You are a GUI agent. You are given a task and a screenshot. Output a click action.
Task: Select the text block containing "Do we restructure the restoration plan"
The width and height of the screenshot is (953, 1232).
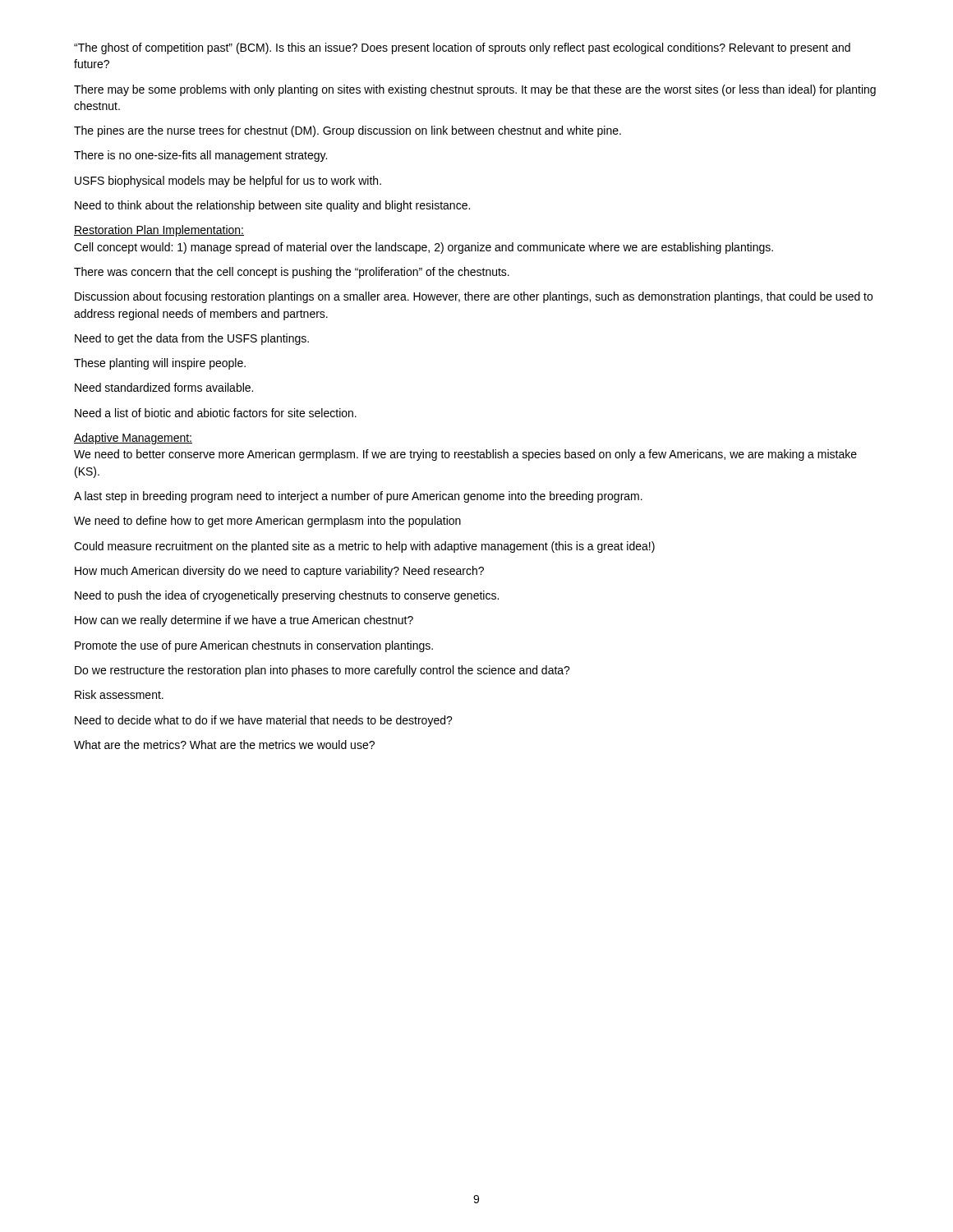[322, 670]
